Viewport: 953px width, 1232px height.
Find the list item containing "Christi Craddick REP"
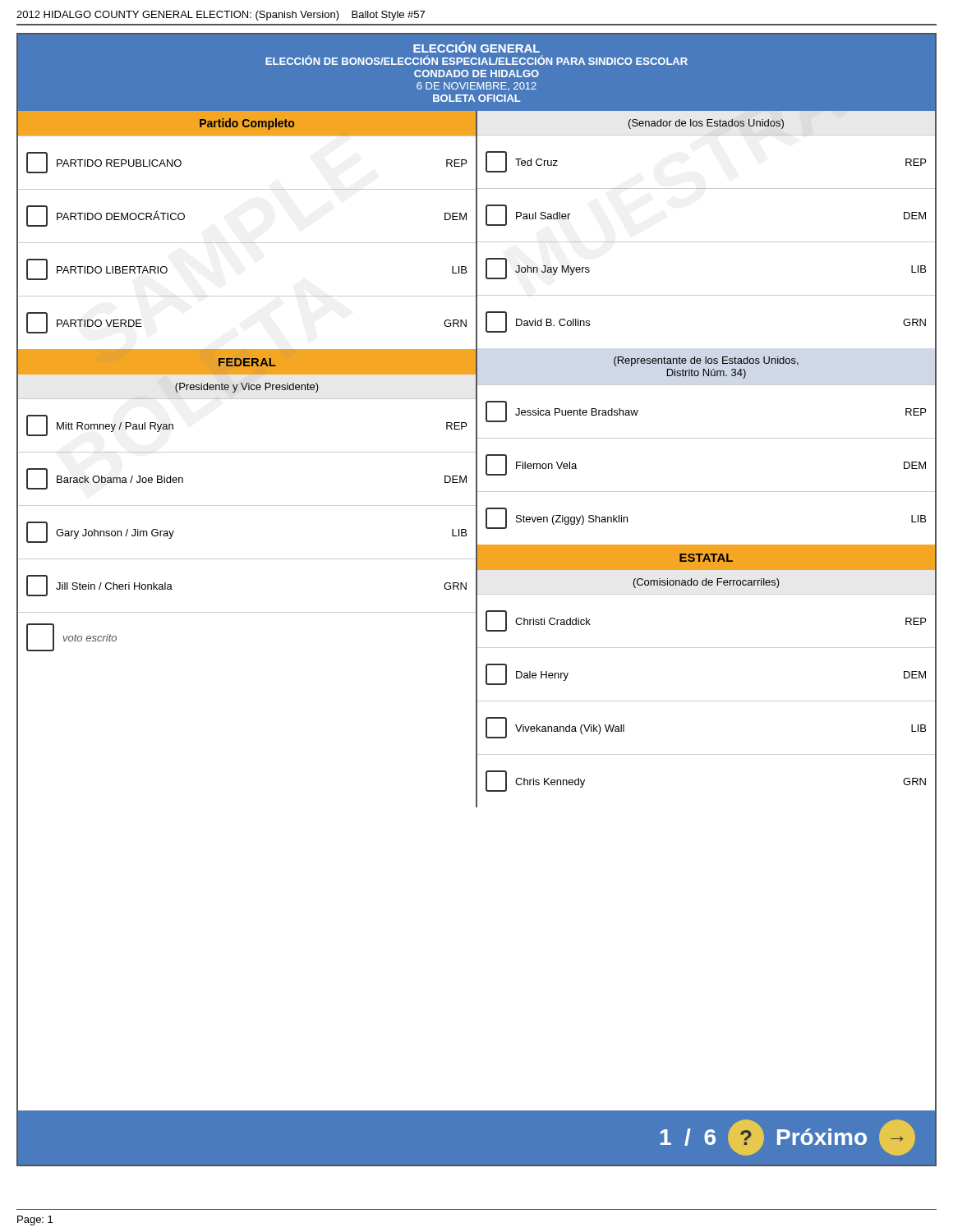tap(496, 611)
